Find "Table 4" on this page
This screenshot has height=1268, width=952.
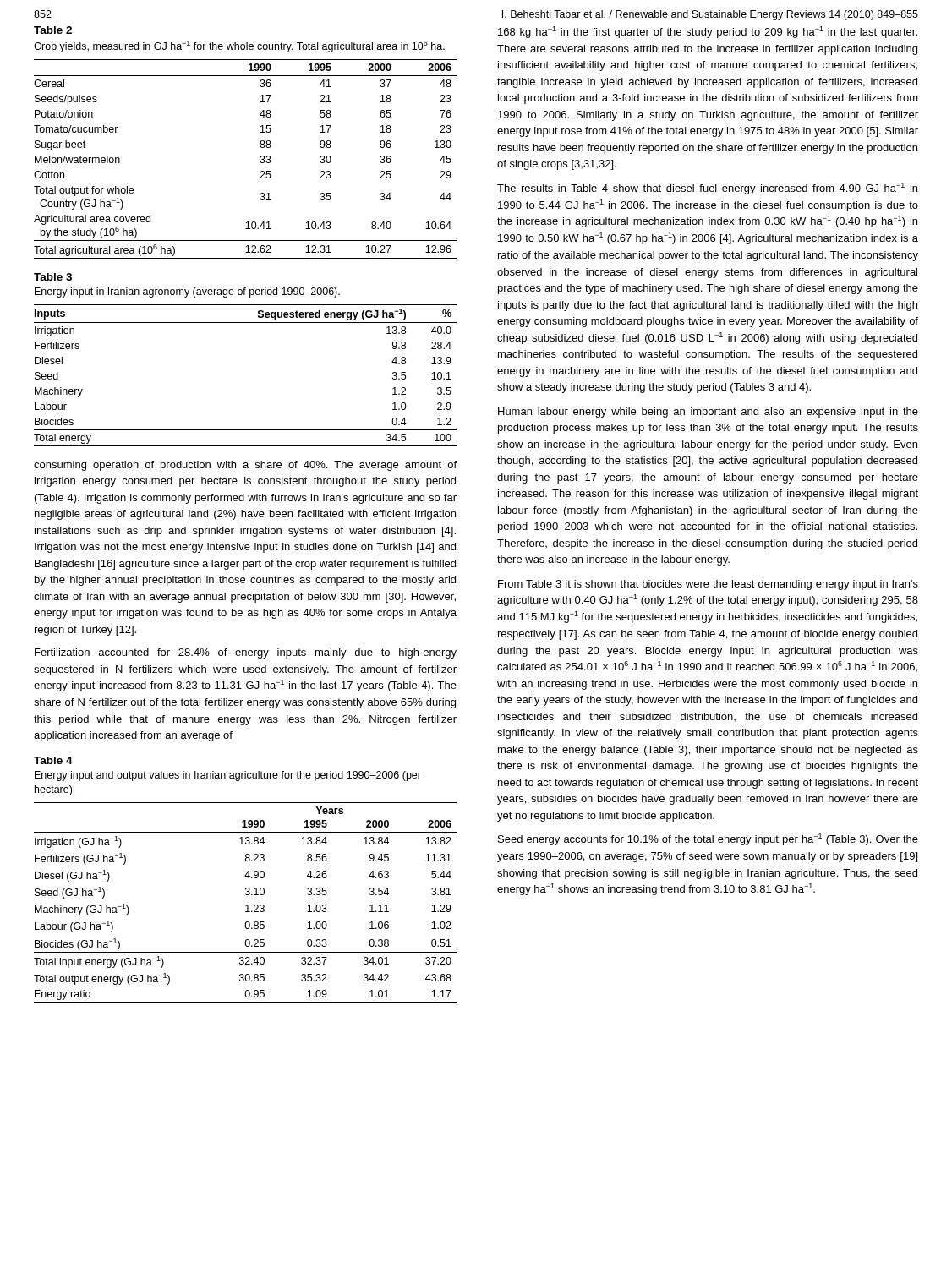click(53, 760)
